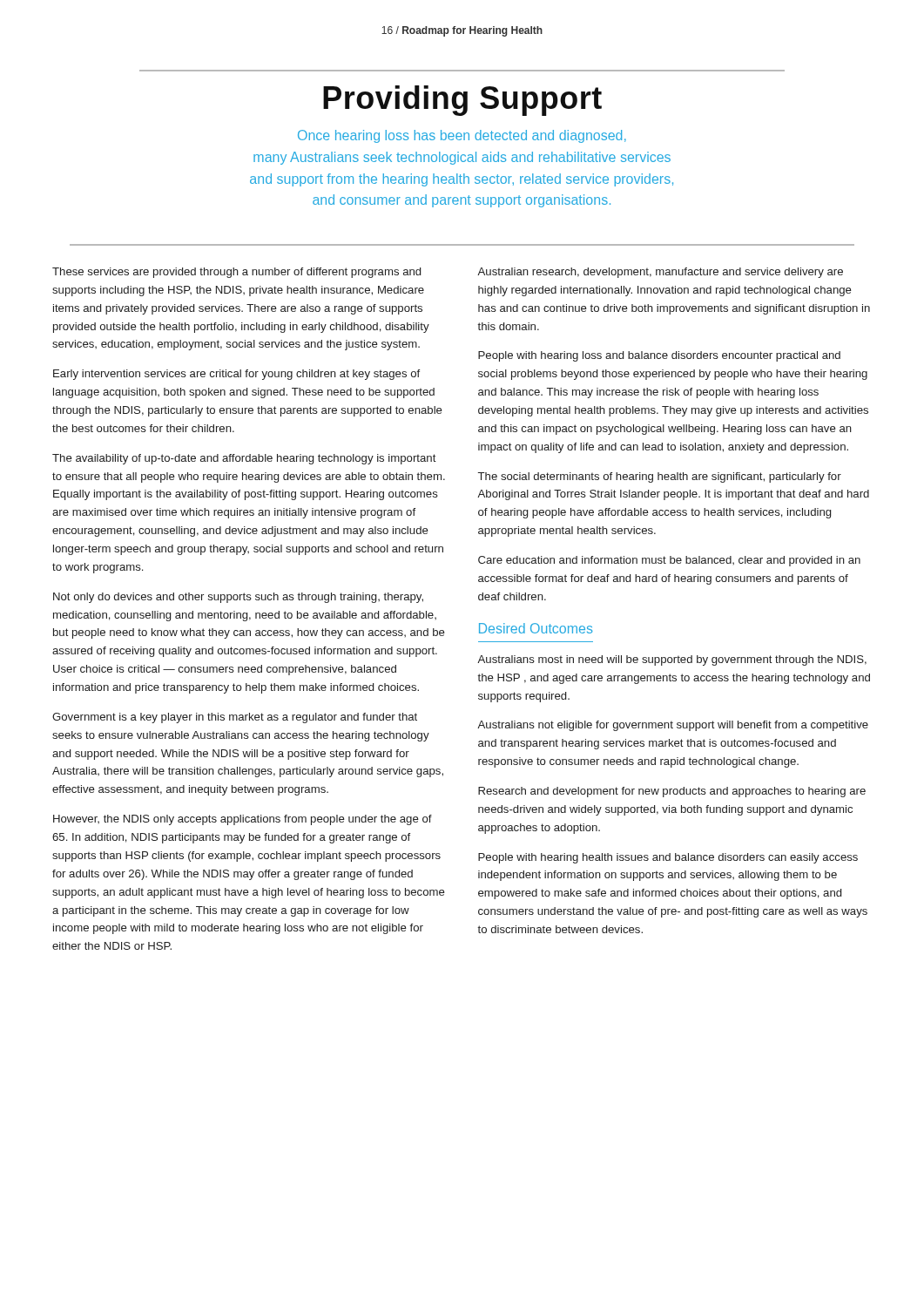Screen dimensions: 1307x924
Task: Where is the passage that starts "People with hearing loss and balance disorders encounter"?
Action: coord(675,402)
